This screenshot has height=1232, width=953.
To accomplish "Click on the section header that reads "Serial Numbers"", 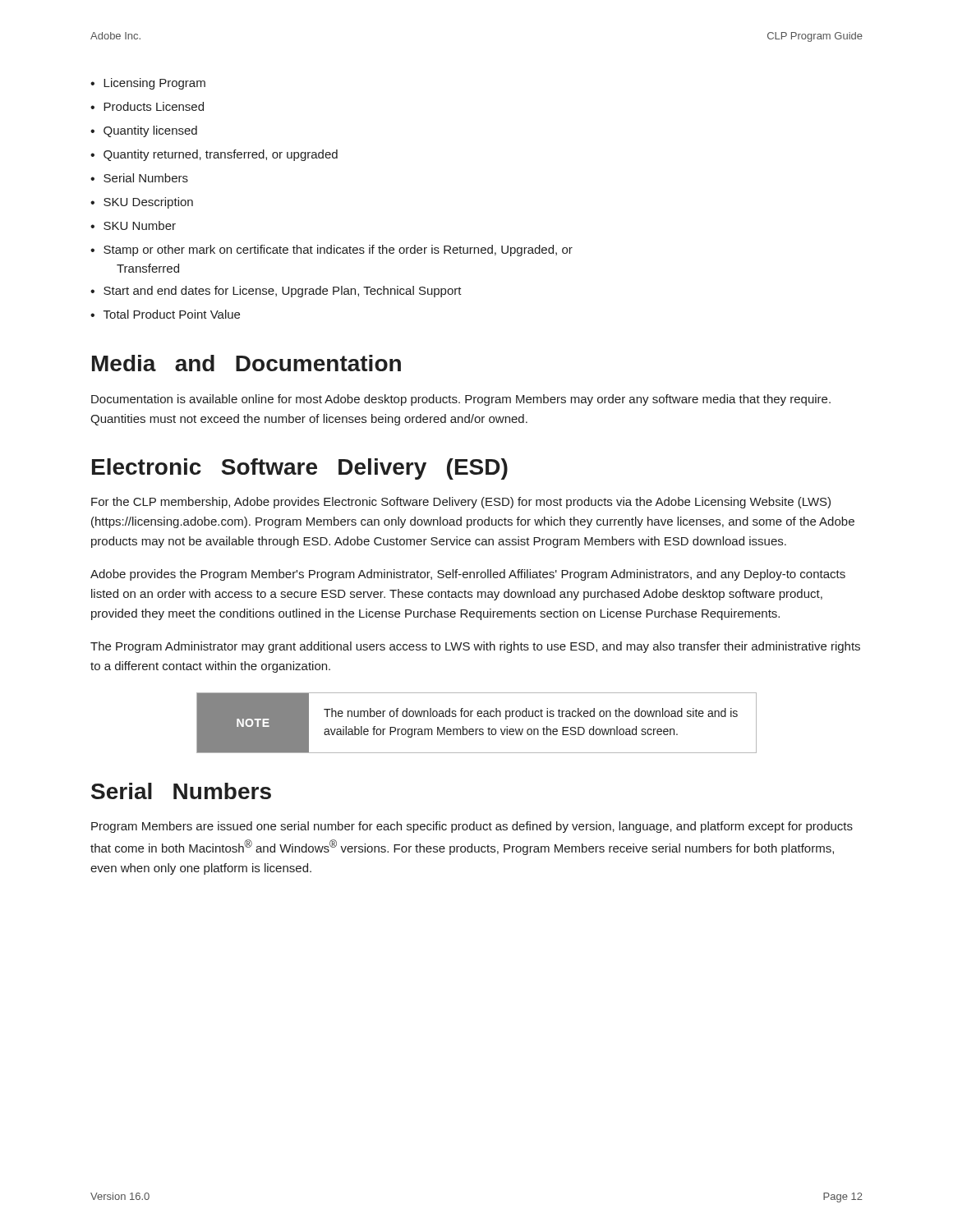I will coord(181,791).
